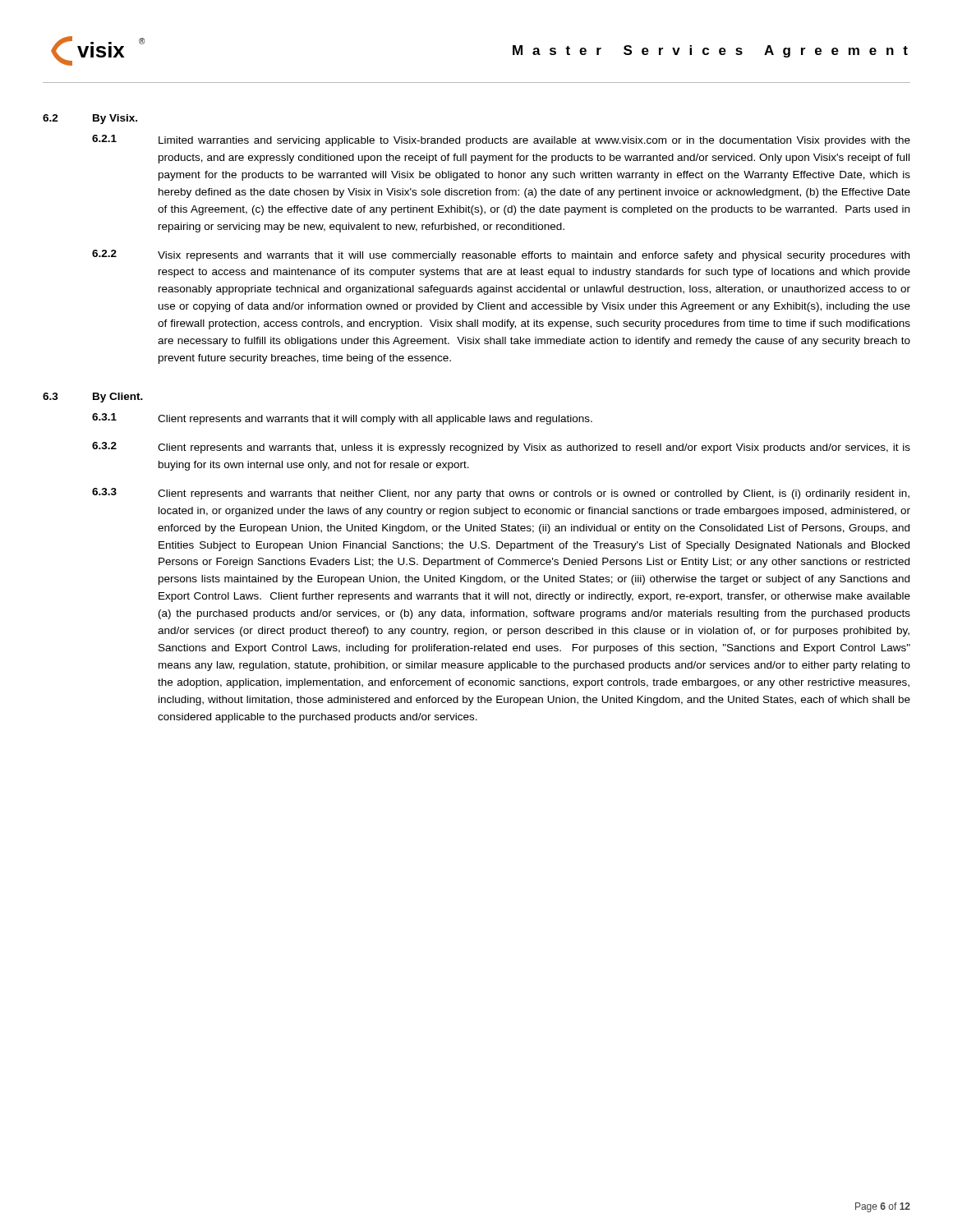Navigate to the block starting "6.3 By Client."
This screenshot has height=1232, width=953.
pos(93,395)
